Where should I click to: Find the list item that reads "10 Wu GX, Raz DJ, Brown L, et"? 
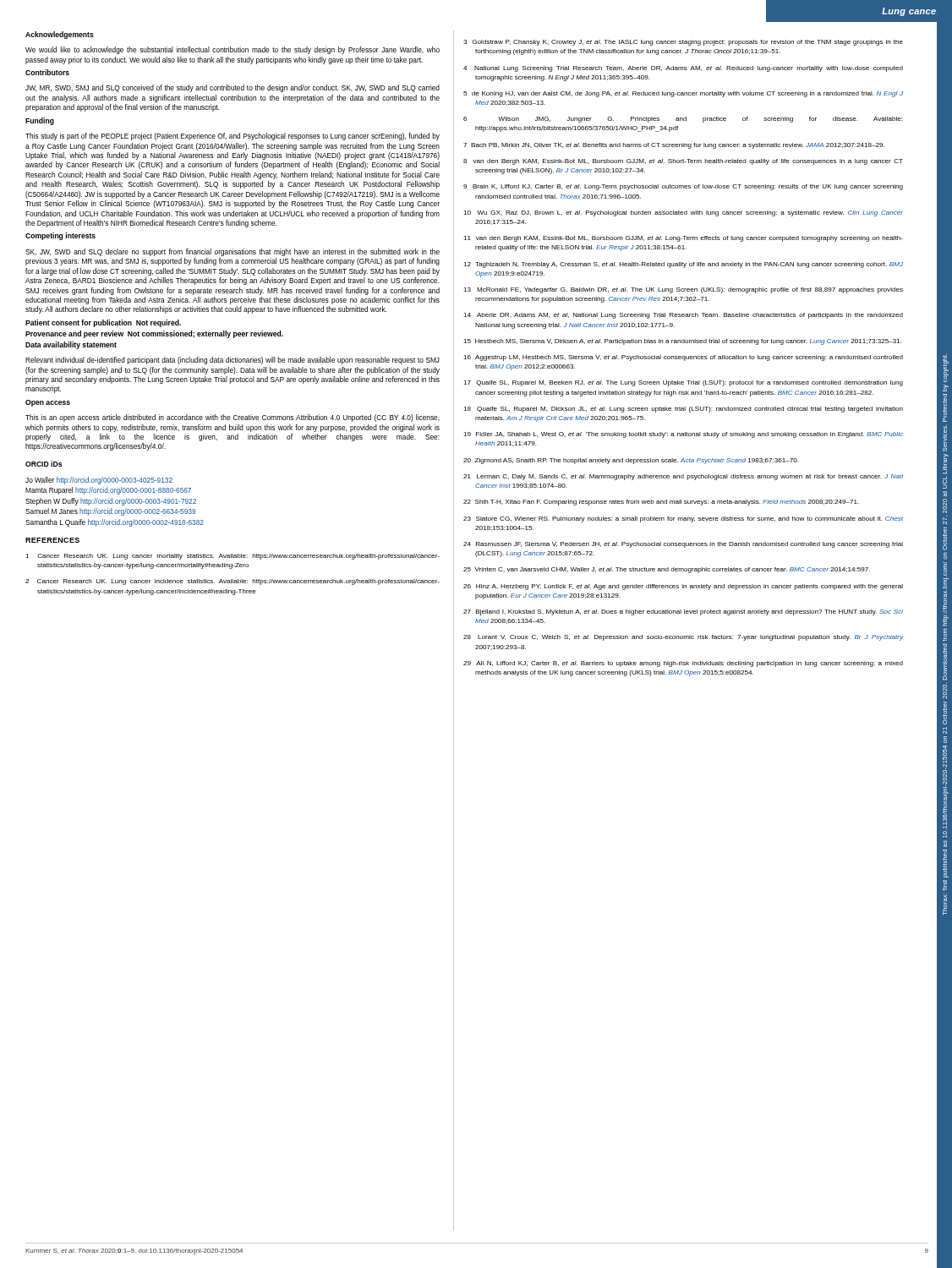point(683,217)
